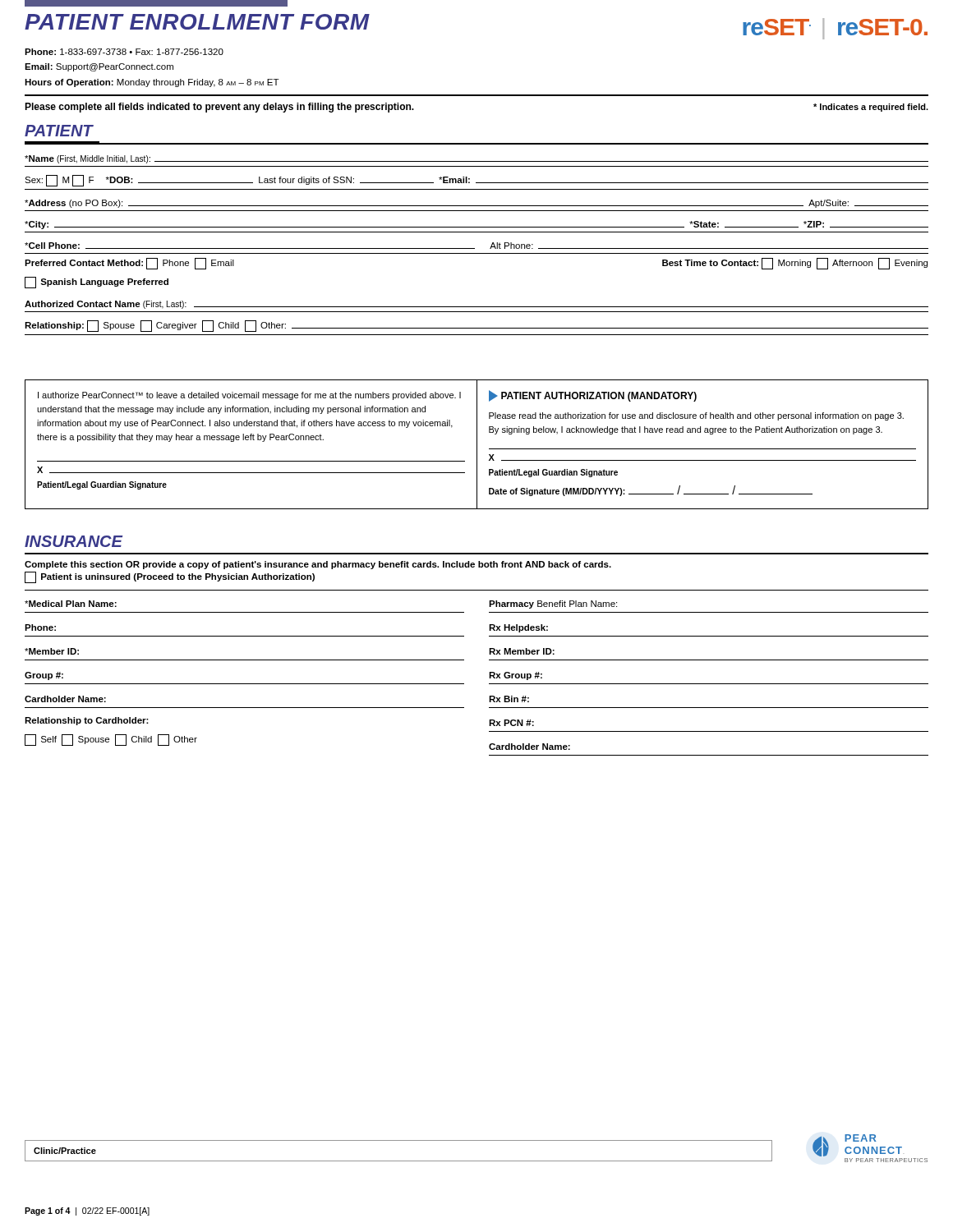The width and height of the screenshot is (953, 1232).
Task: Click on the list item with the text "Preferred Contact Method: Phone Email Best"
Action: click(x=476, y=264)
